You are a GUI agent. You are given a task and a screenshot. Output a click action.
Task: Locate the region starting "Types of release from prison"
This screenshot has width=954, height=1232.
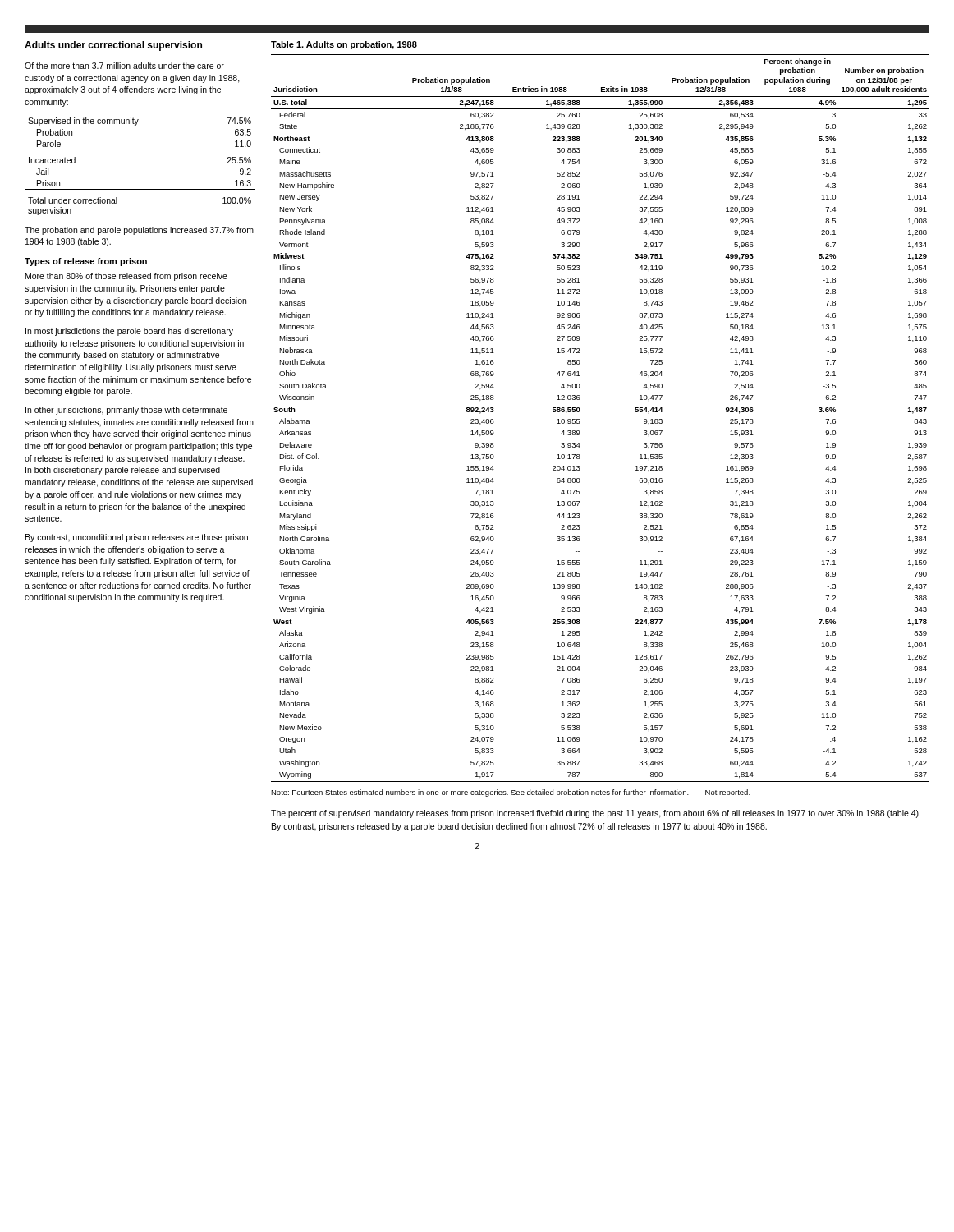point(140,261)
